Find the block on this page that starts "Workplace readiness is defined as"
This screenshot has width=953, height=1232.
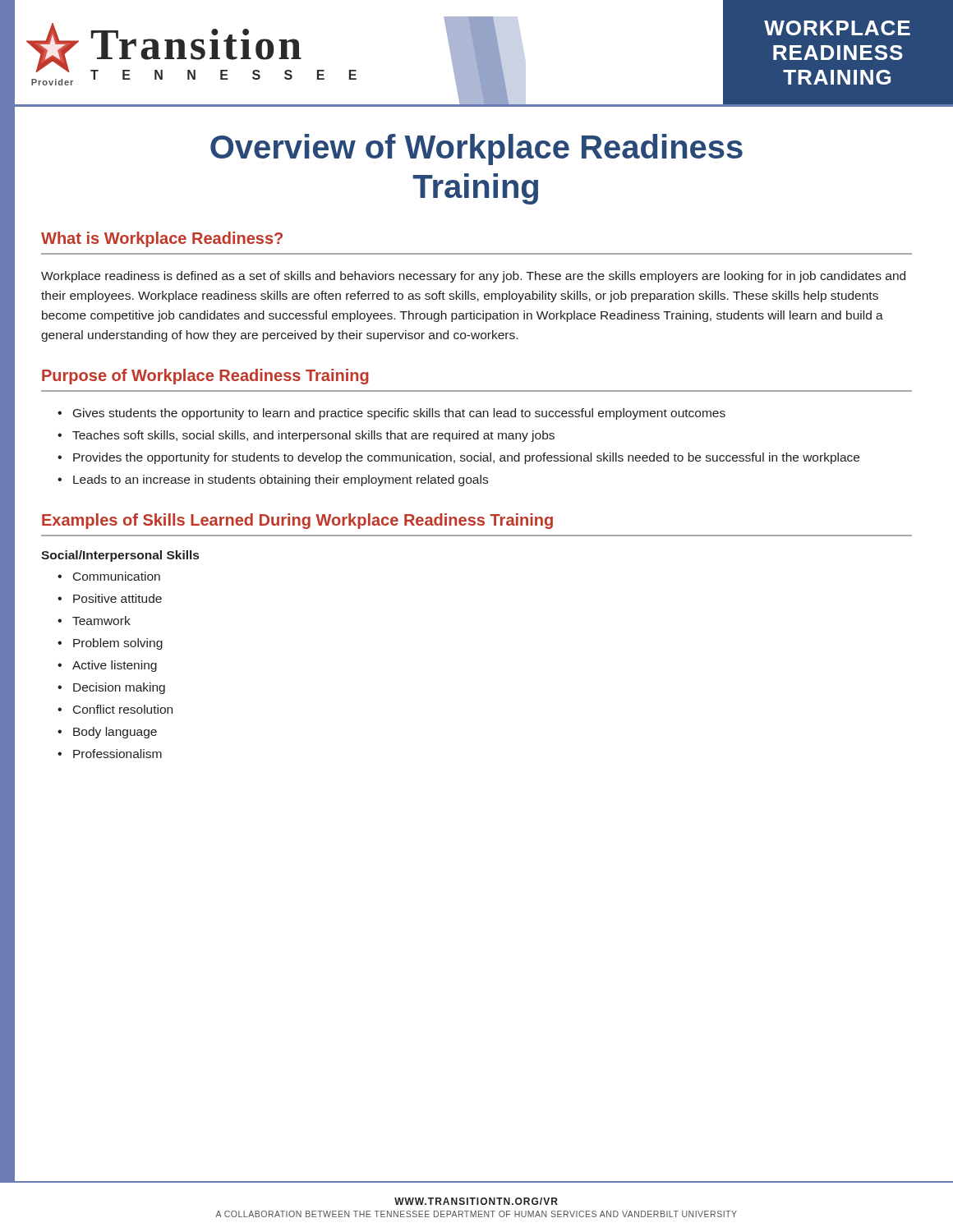(474, 305)
